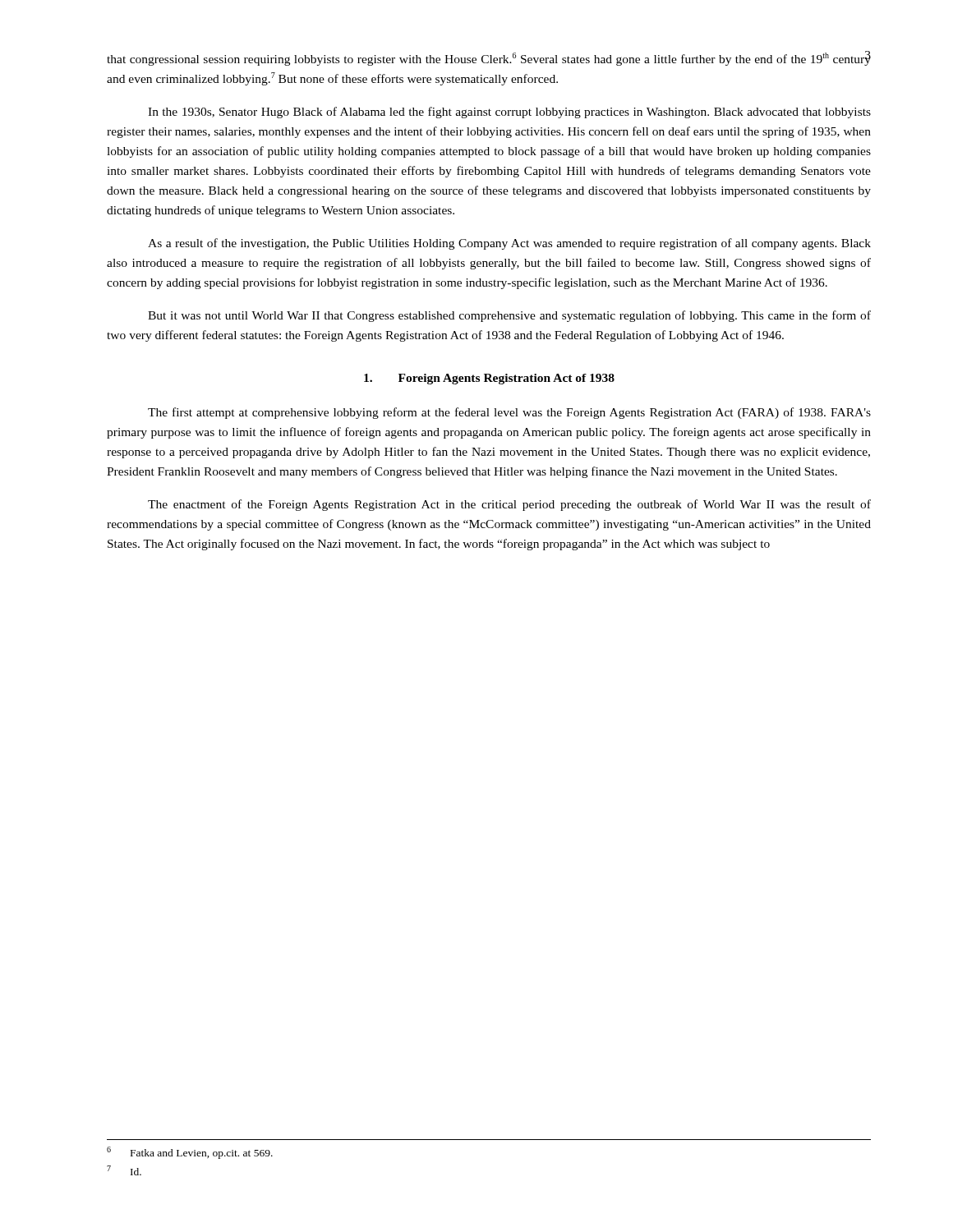Find the section header on this page that starts "1. Foreign Agents Registration Act"

click(489, 378)
